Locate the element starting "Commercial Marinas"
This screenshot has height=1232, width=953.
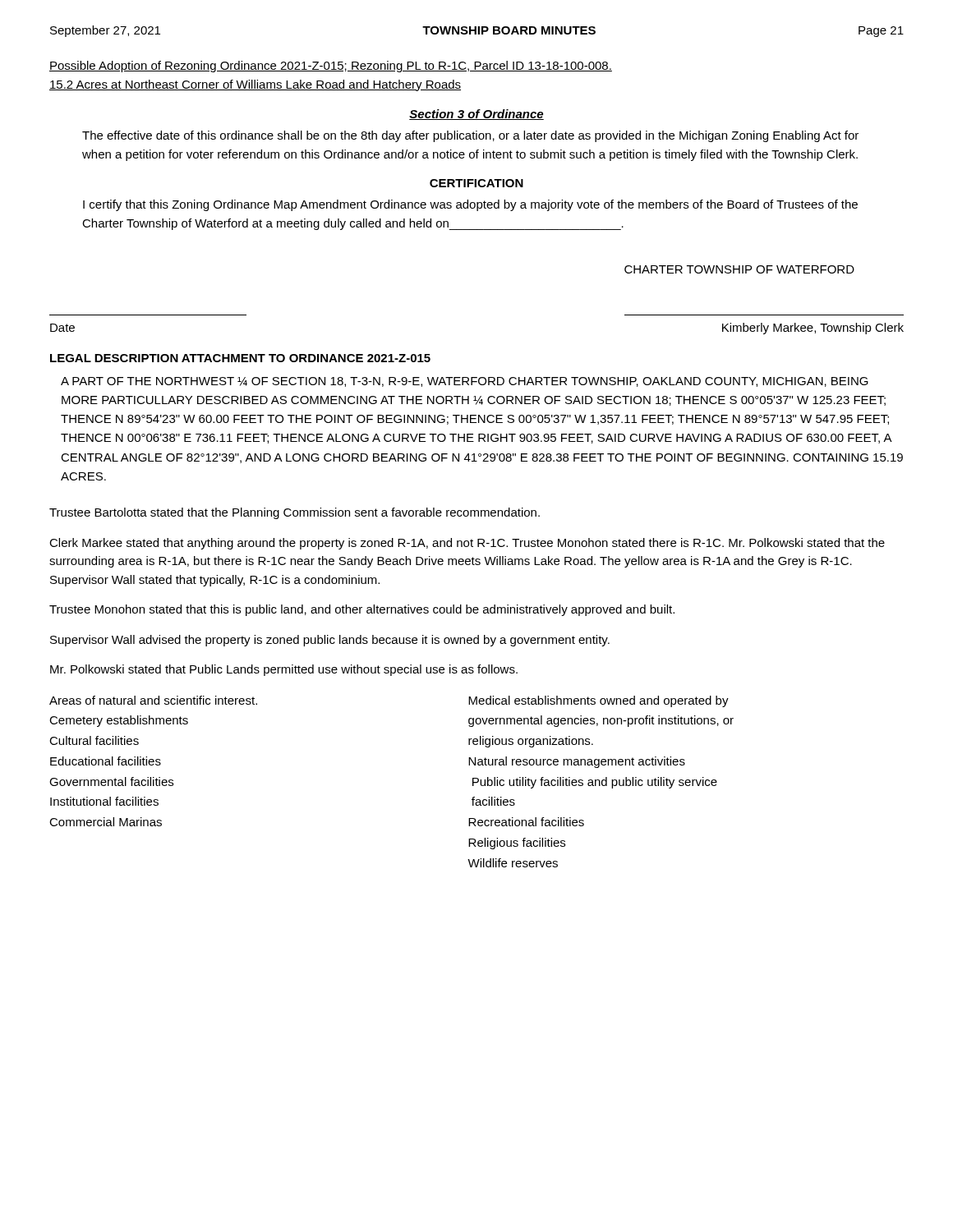pos(106,822)
